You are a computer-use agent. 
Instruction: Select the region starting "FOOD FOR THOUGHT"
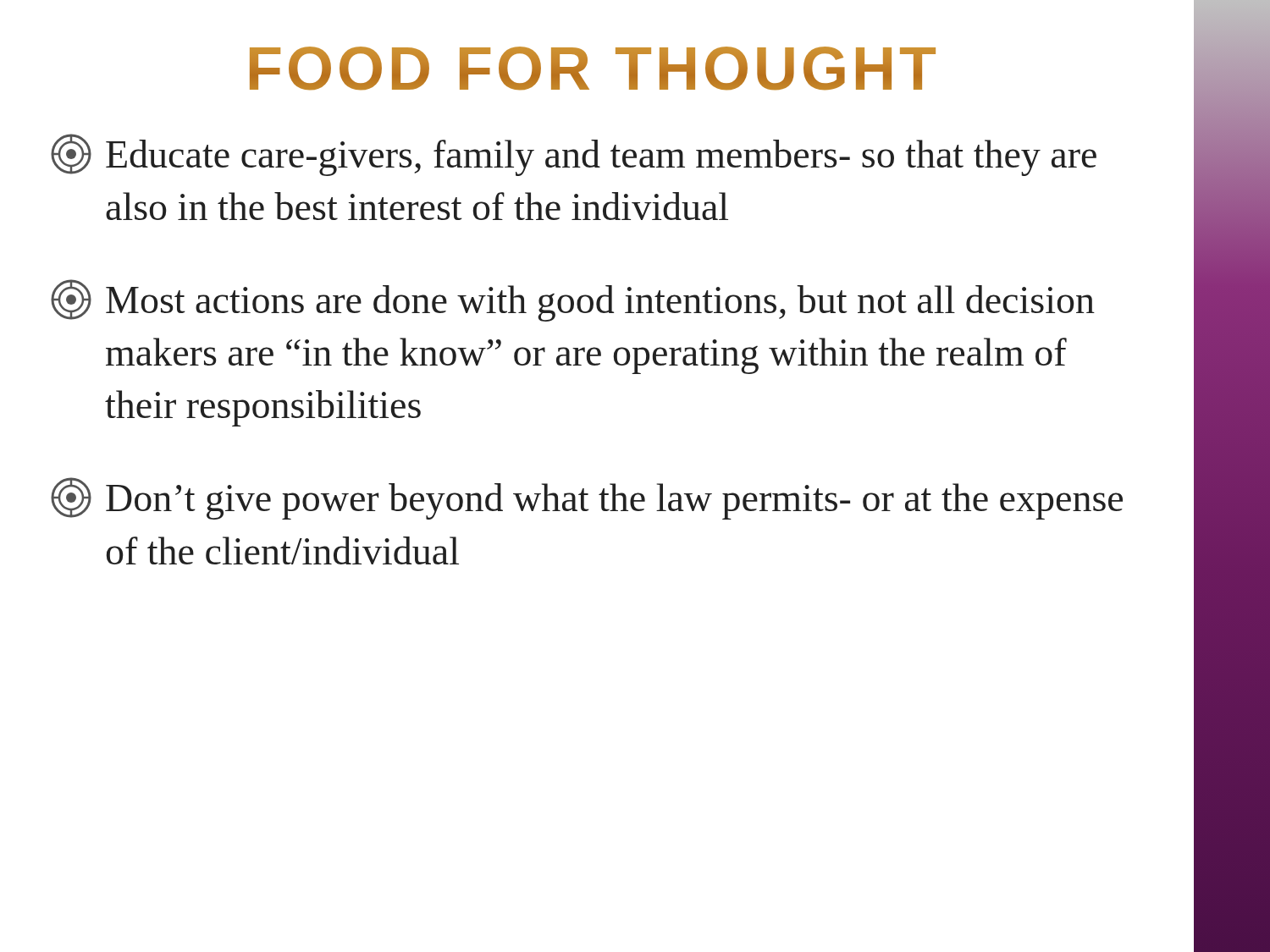tap(593, 69)
